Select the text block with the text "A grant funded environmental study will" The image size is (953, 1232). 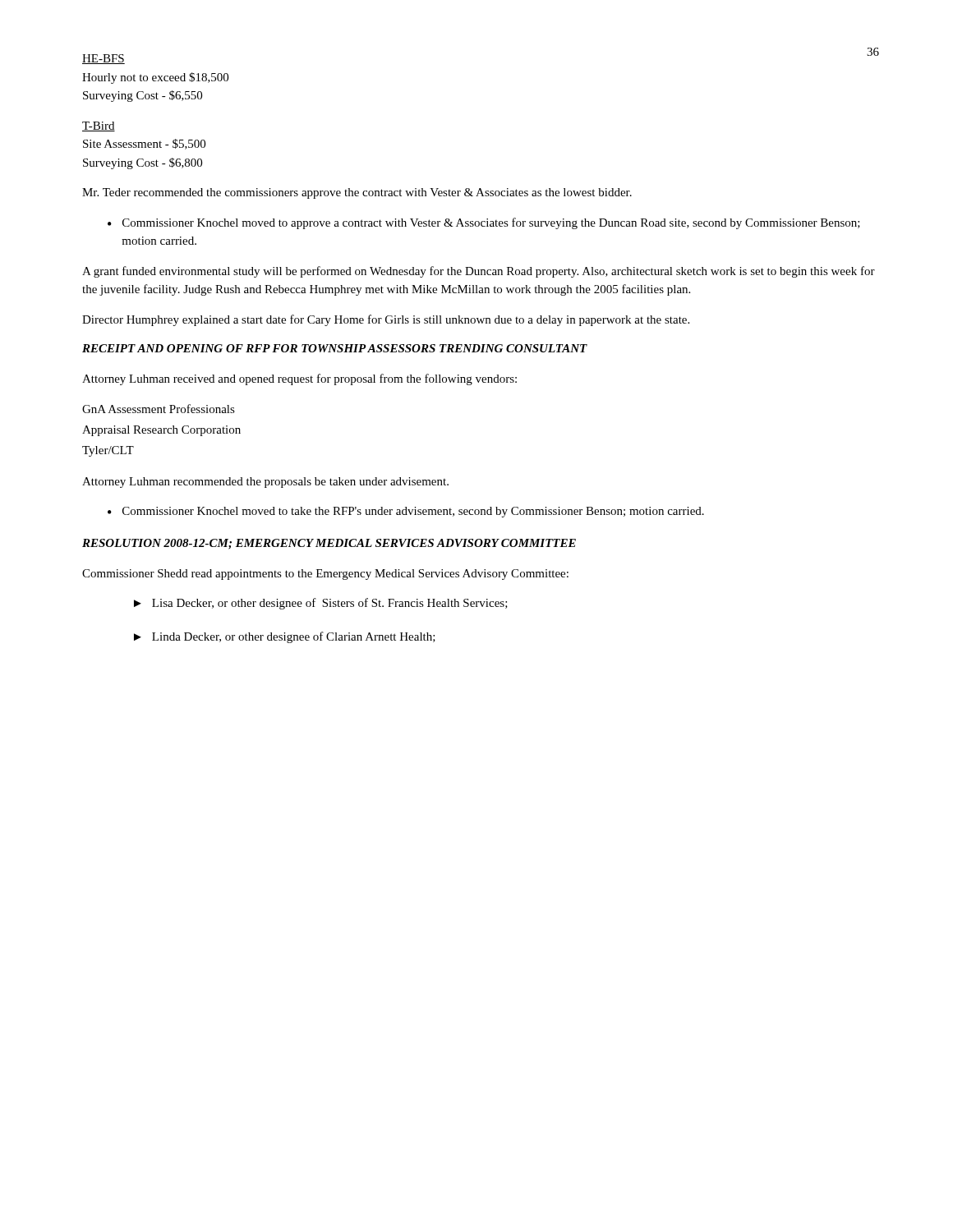478,280
